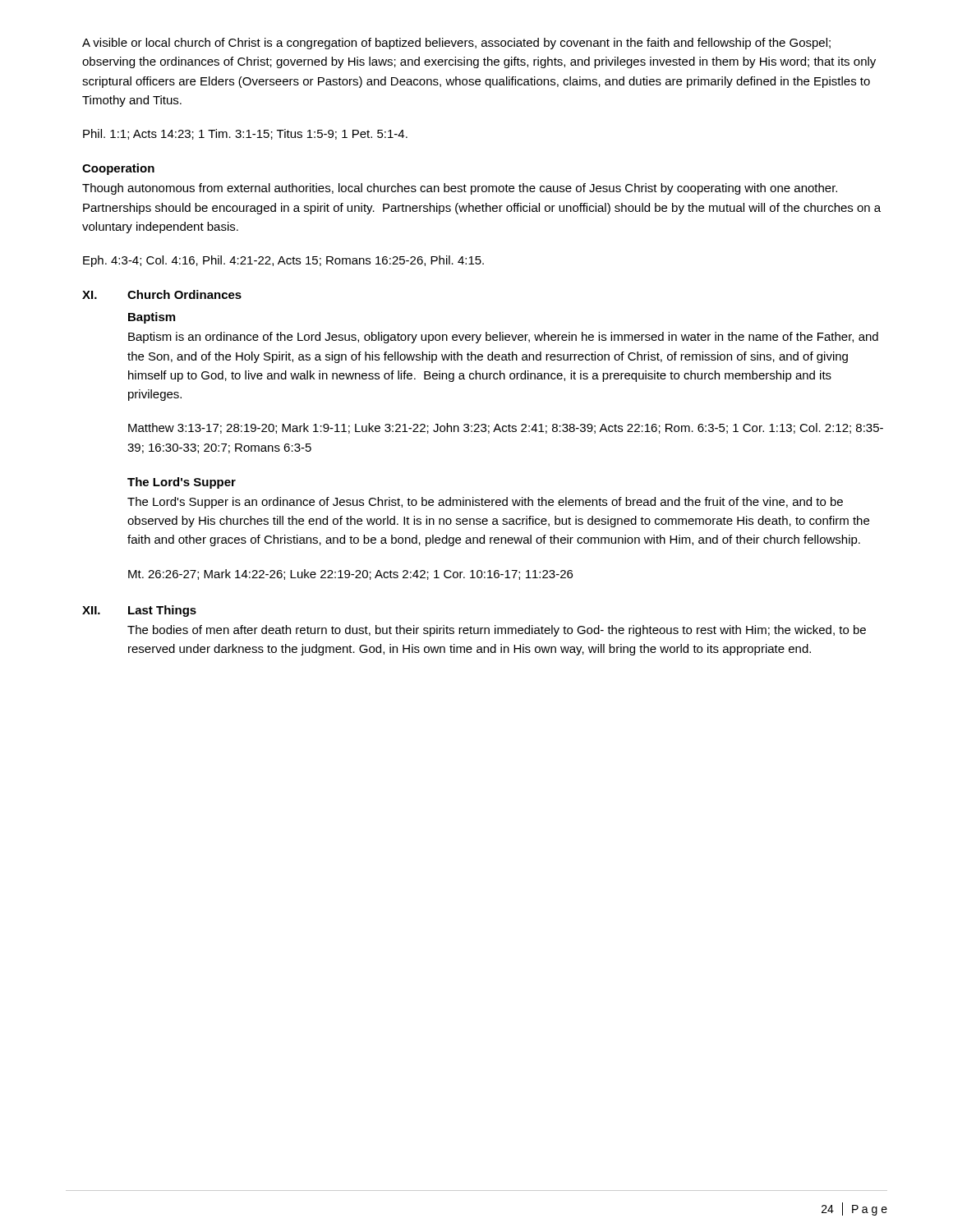Where is the passage that starts "The bodies of"?

point(497,639)
